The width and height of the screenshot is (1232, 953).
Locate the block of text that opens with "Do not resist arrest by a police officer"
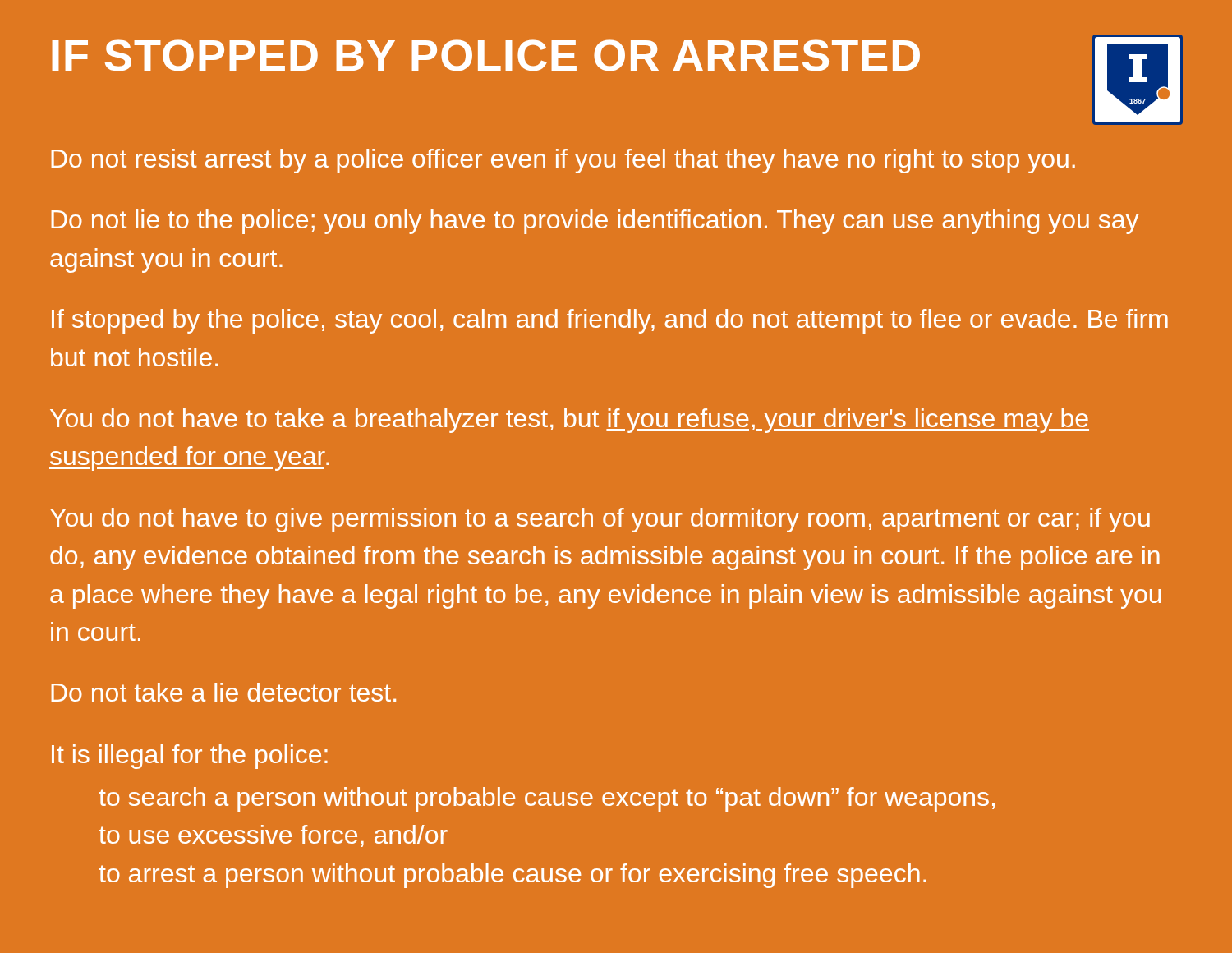pos(563,159)
